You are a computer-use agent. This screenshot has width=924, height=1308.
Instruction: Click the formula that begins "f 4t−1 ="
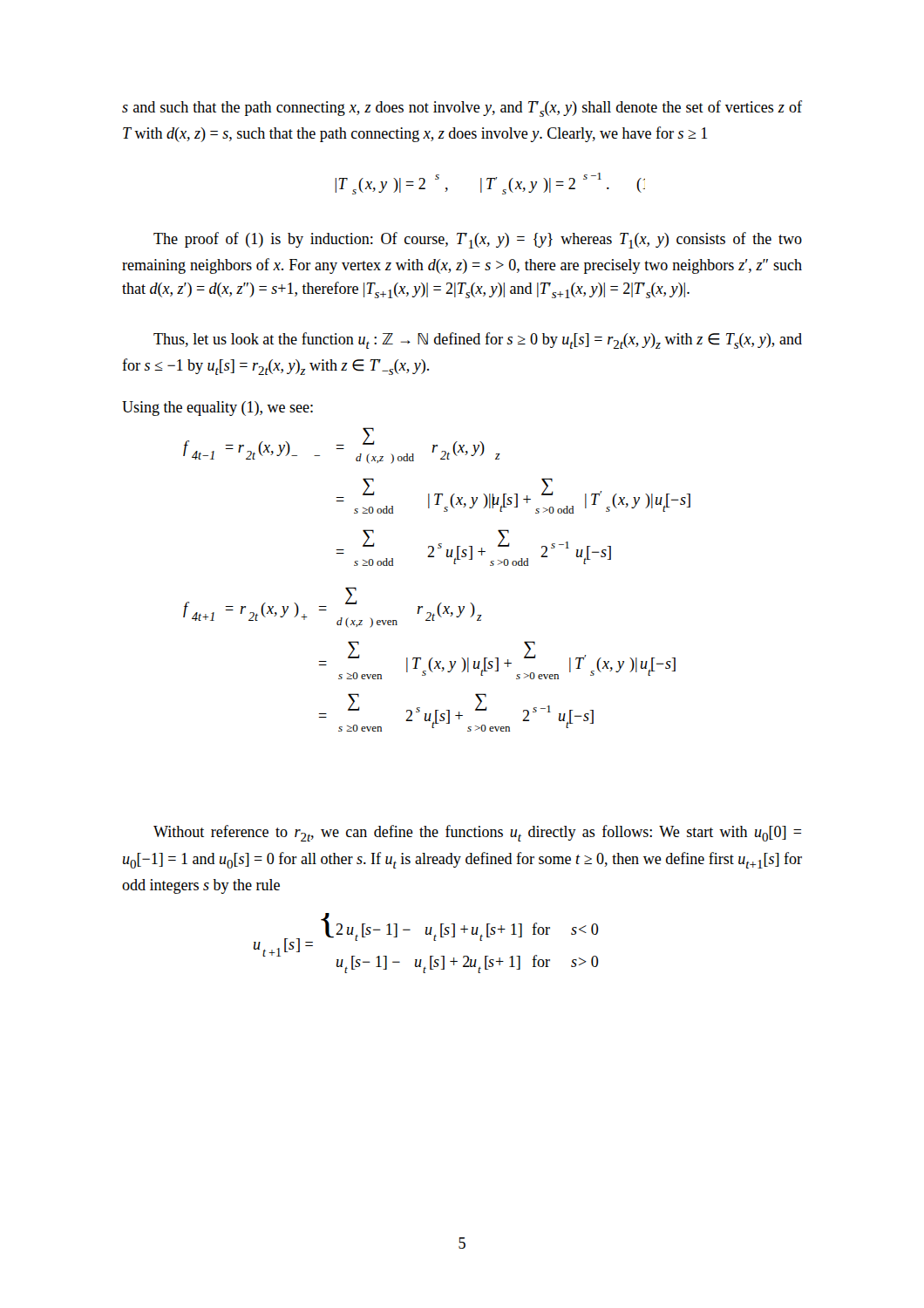pos(488,610)
